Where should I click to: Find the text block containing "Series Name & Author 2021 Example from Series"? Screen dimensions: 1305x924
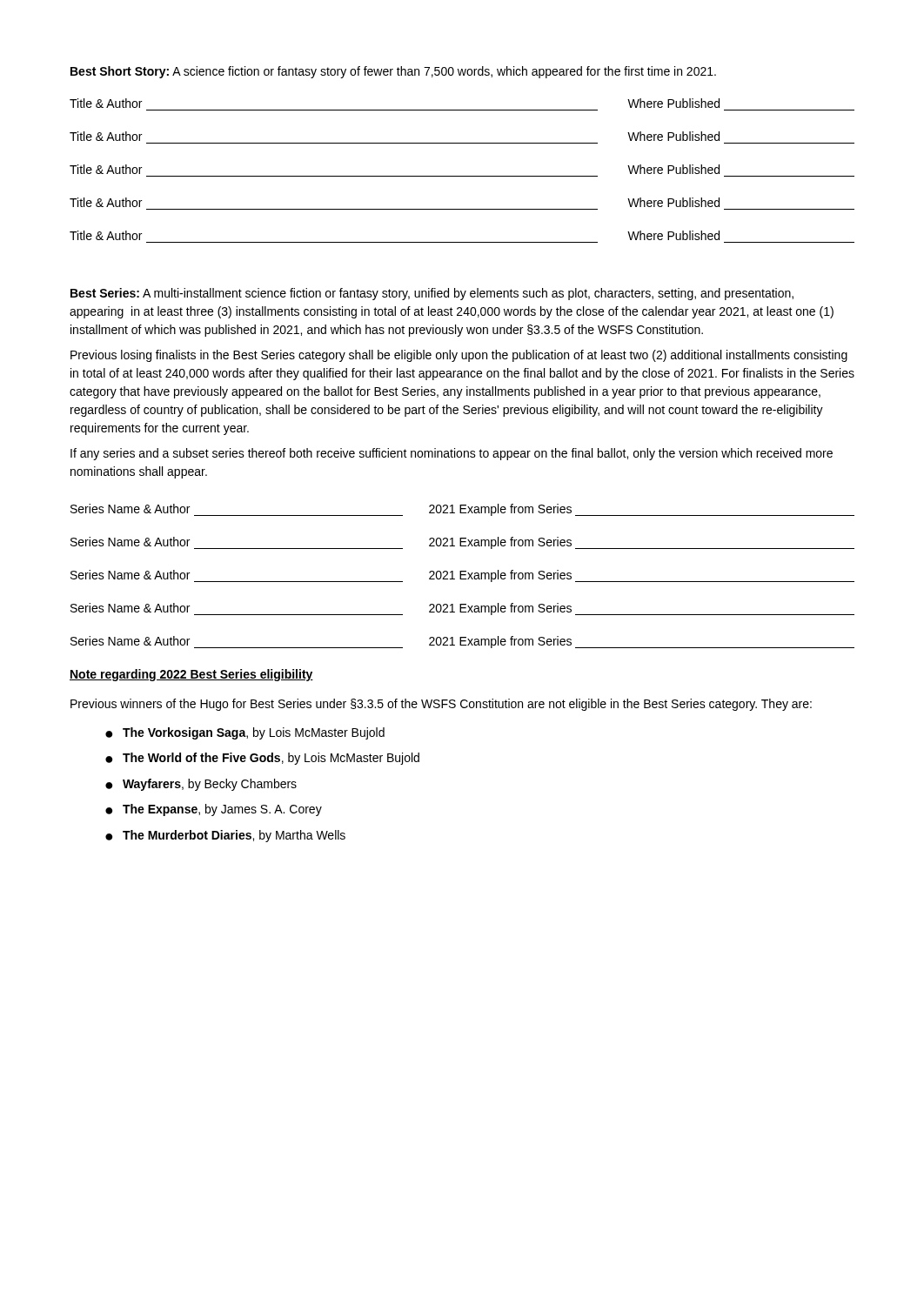point(462,575)
